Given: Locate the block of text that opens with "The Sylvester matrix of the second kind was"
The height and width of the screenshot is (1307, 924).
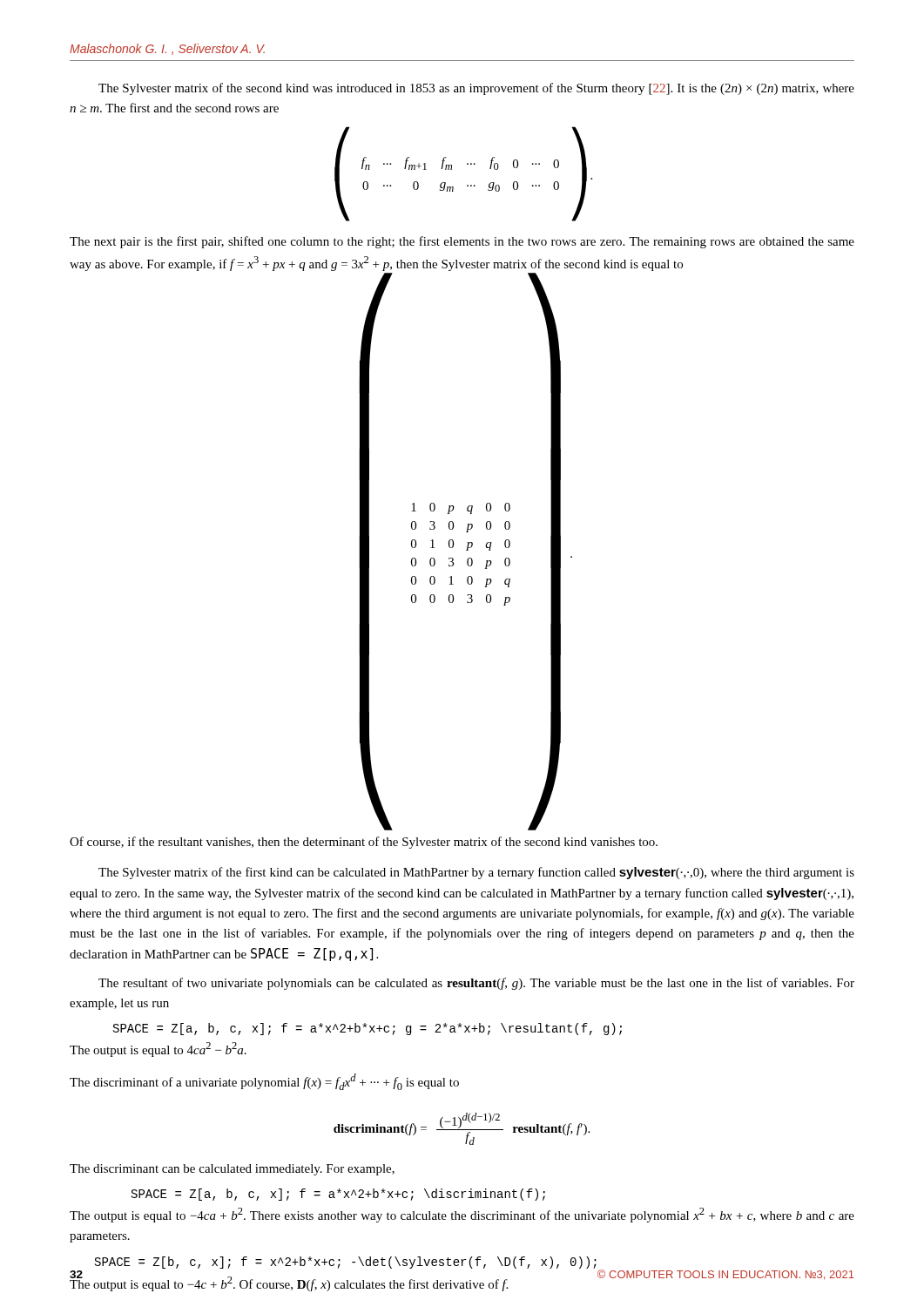Looking at the screenshot, I should point(462,98).
